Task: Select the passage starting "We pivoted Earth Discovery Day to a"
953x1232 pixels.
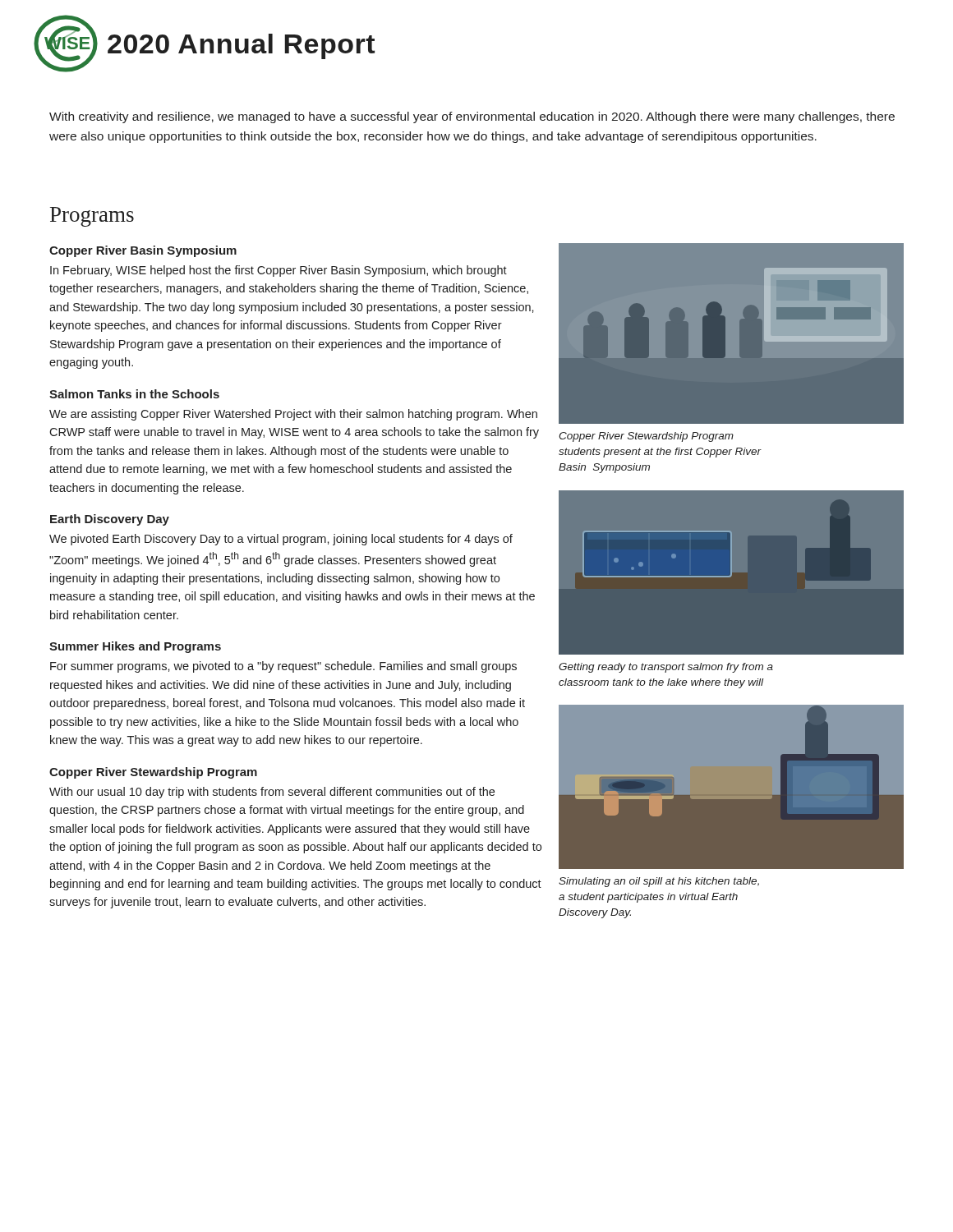Action: point(292,577)
